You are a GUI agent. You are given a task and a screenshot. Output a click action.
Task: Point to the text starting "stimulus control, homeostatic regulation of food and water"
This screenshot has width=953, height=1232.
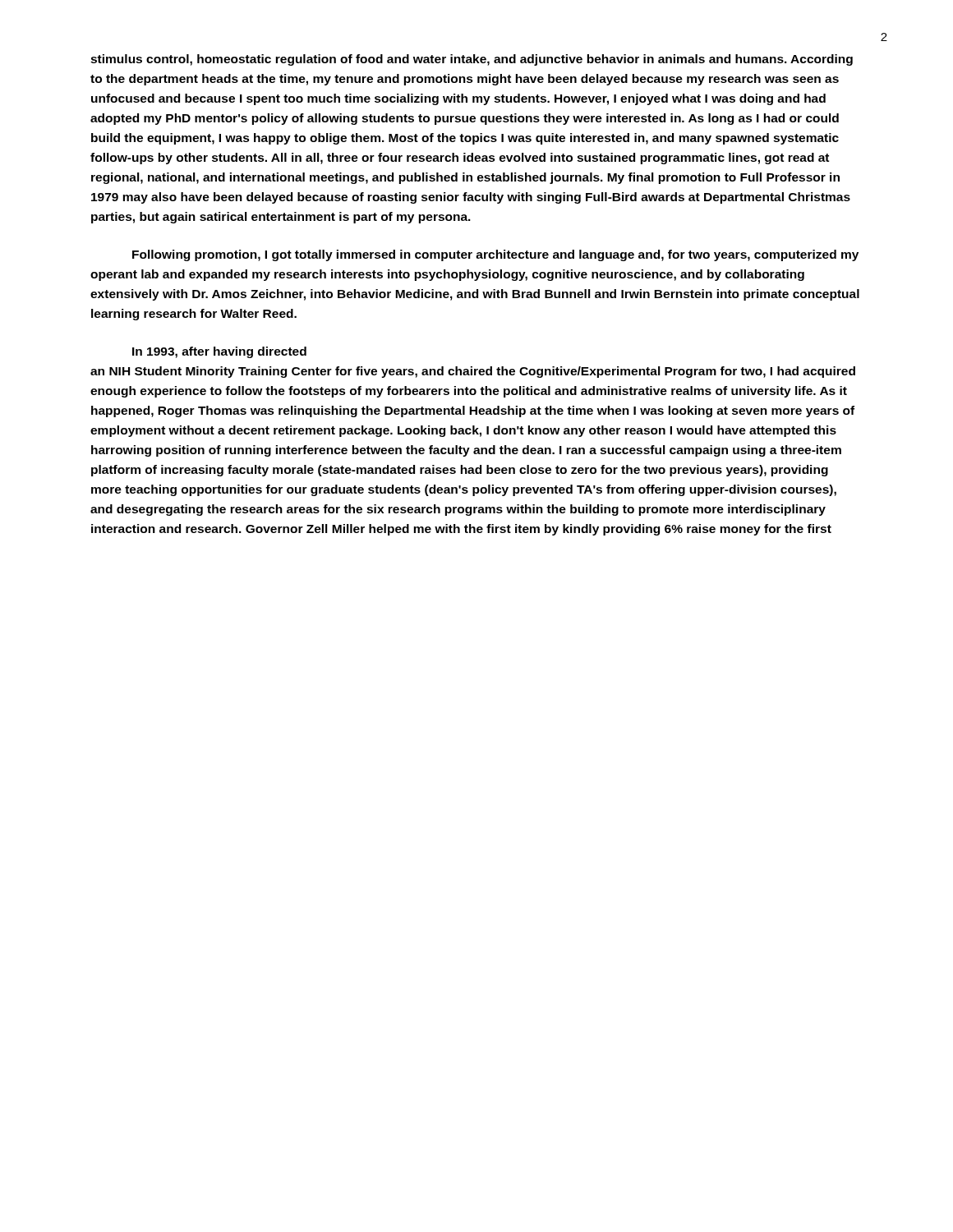(472, 138)
